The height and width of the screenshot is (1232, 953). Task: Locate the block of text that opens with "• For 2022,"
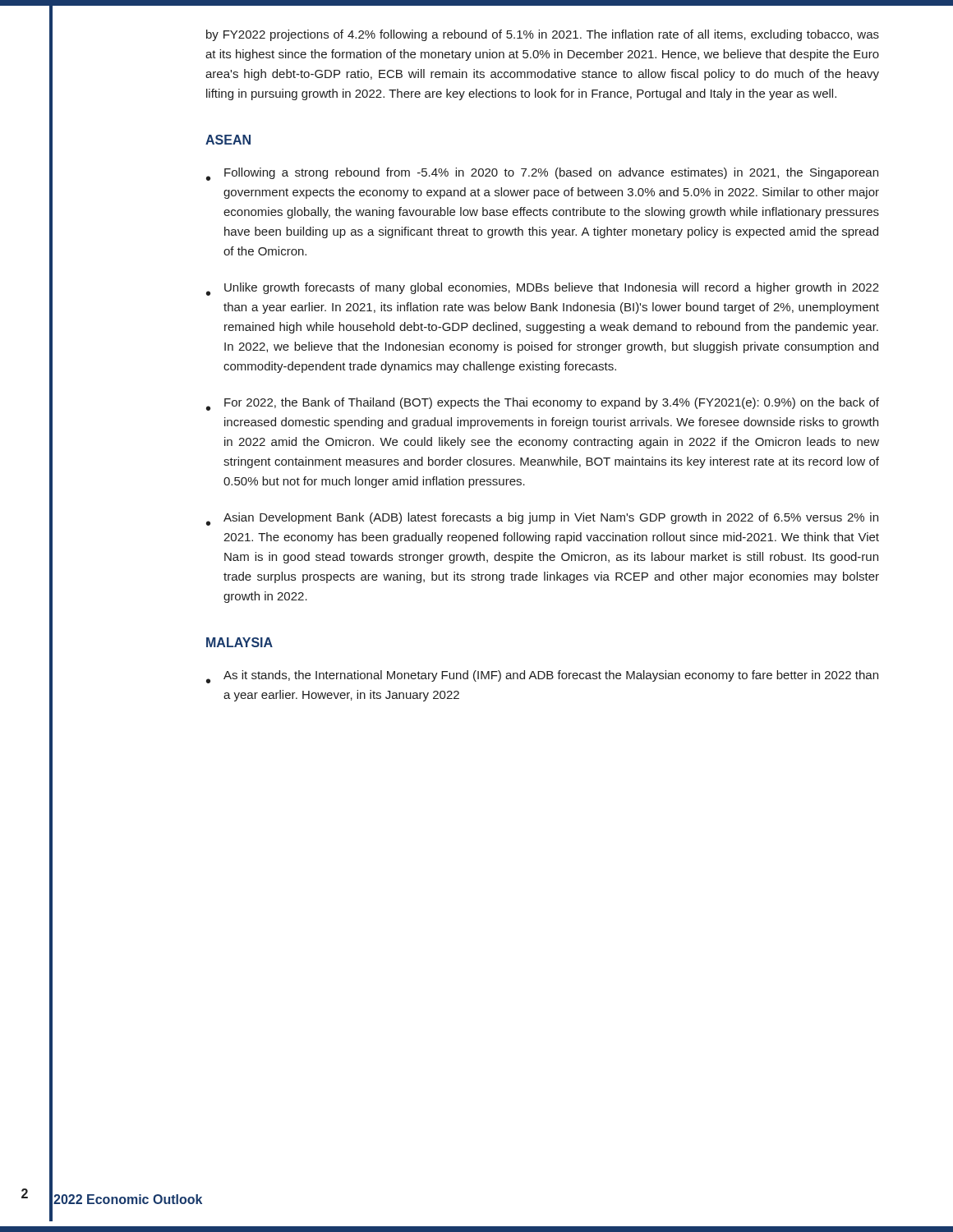click(x=542, y=442)
